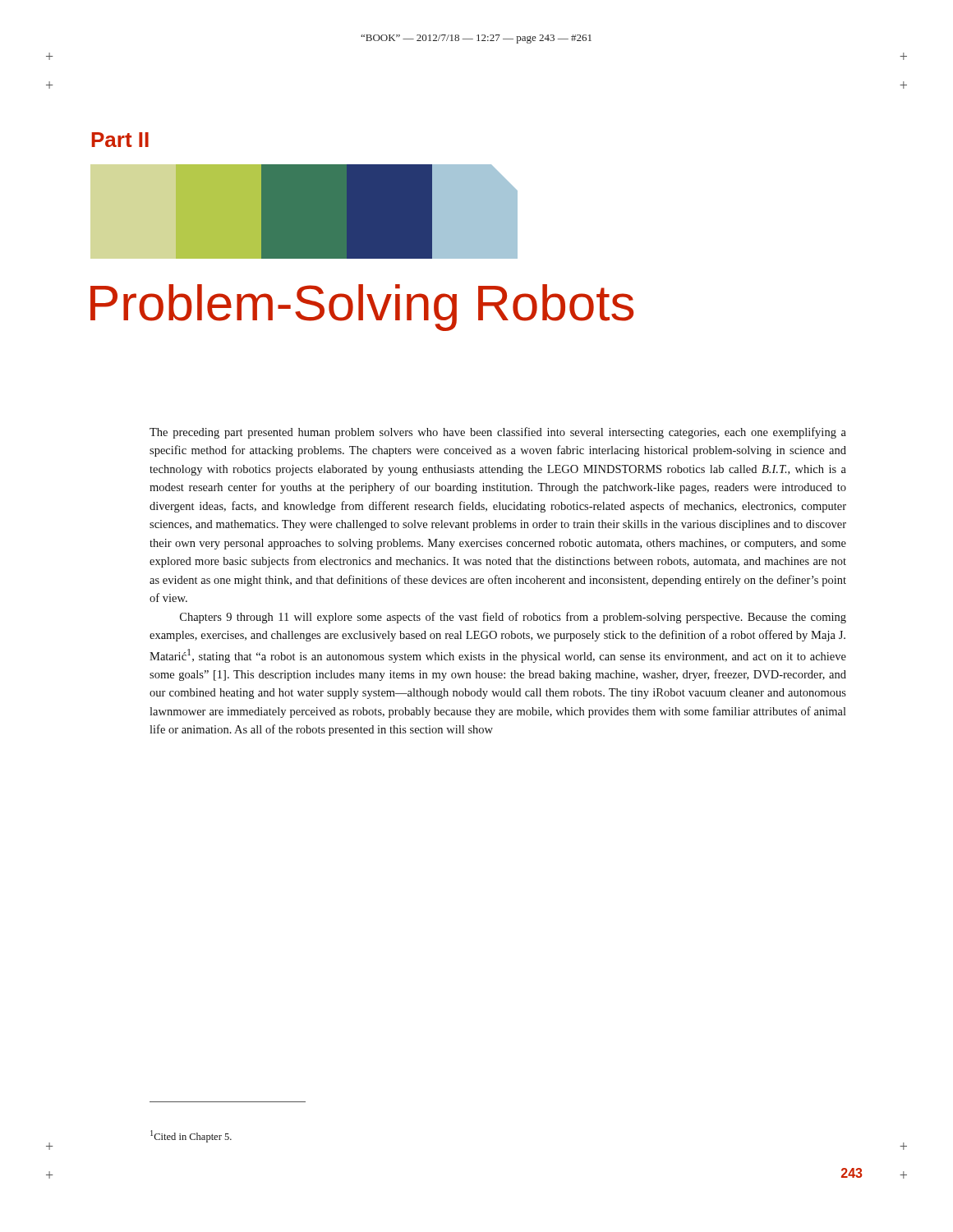Select the region starting "Part II"
The image size is (953, 1232).
point(120,140)
